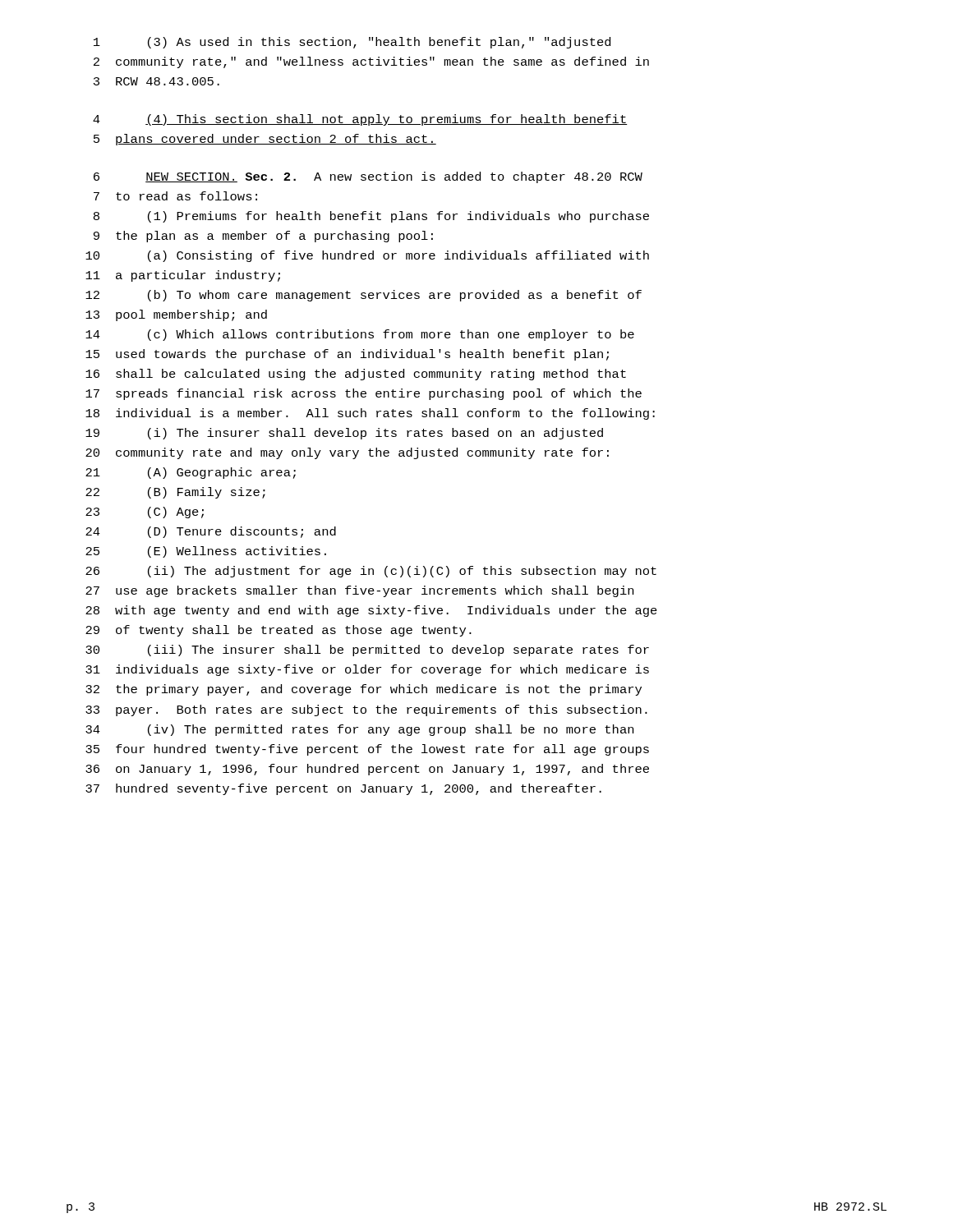Where is the passage that starts "36 on January 1, 1996, four hundred"?
Screen dimensions: 1232x953
click(476, 769)
